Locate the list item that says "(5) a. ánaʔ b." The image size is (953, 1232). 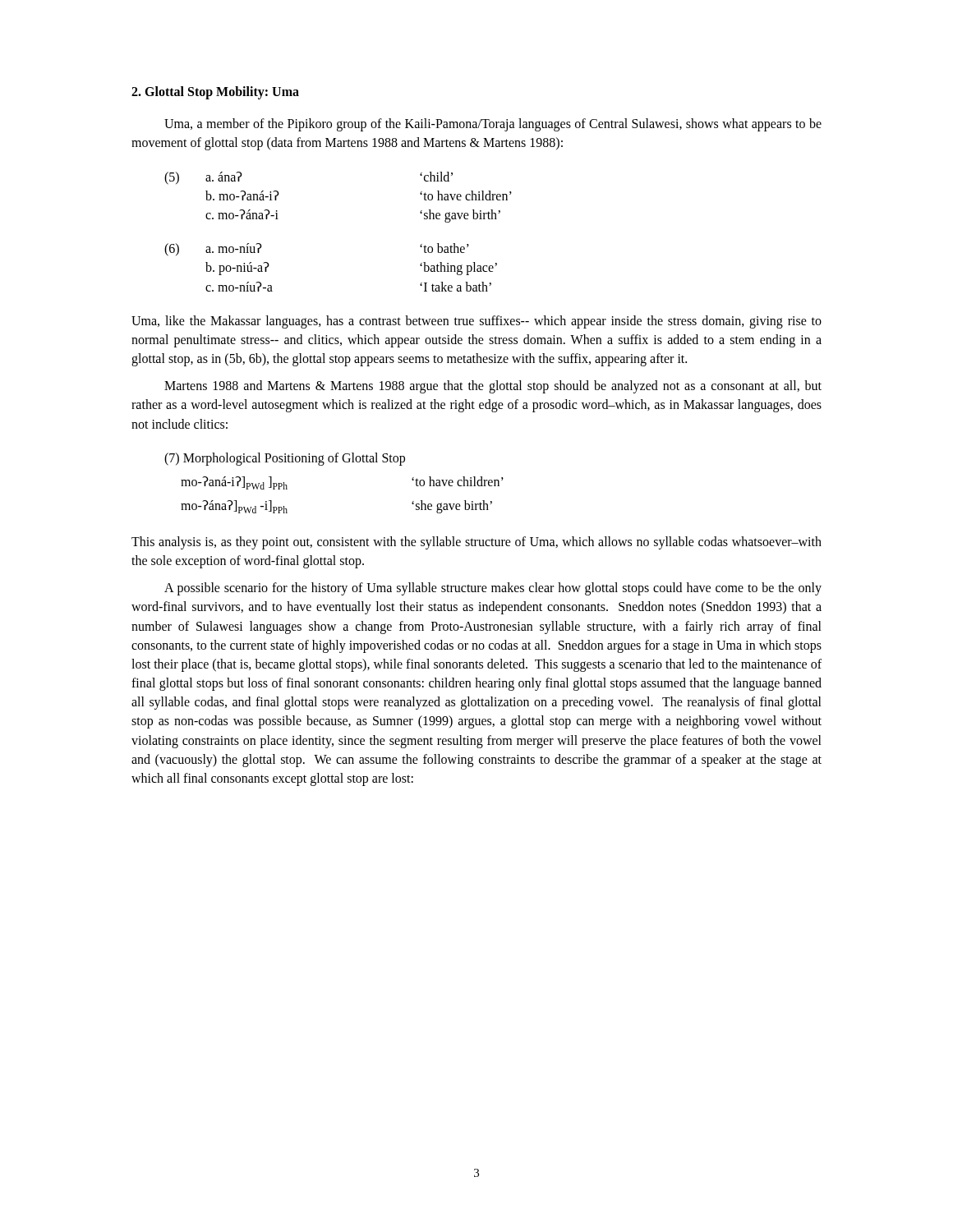(225, 178)
